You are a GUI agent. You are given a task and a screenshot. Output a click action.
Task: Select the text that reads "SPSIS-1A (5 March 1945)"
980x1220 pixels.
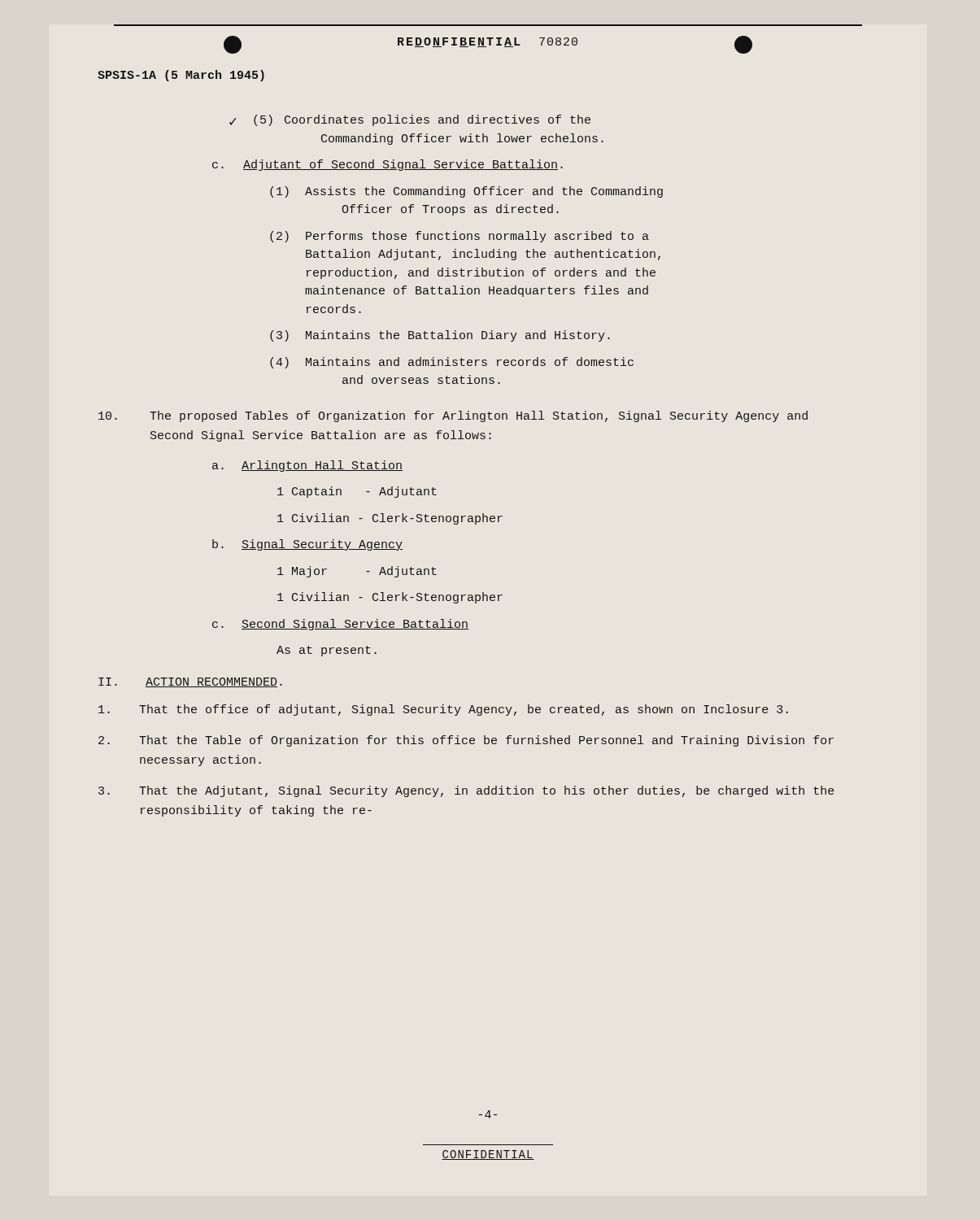(x=182, y=76)
